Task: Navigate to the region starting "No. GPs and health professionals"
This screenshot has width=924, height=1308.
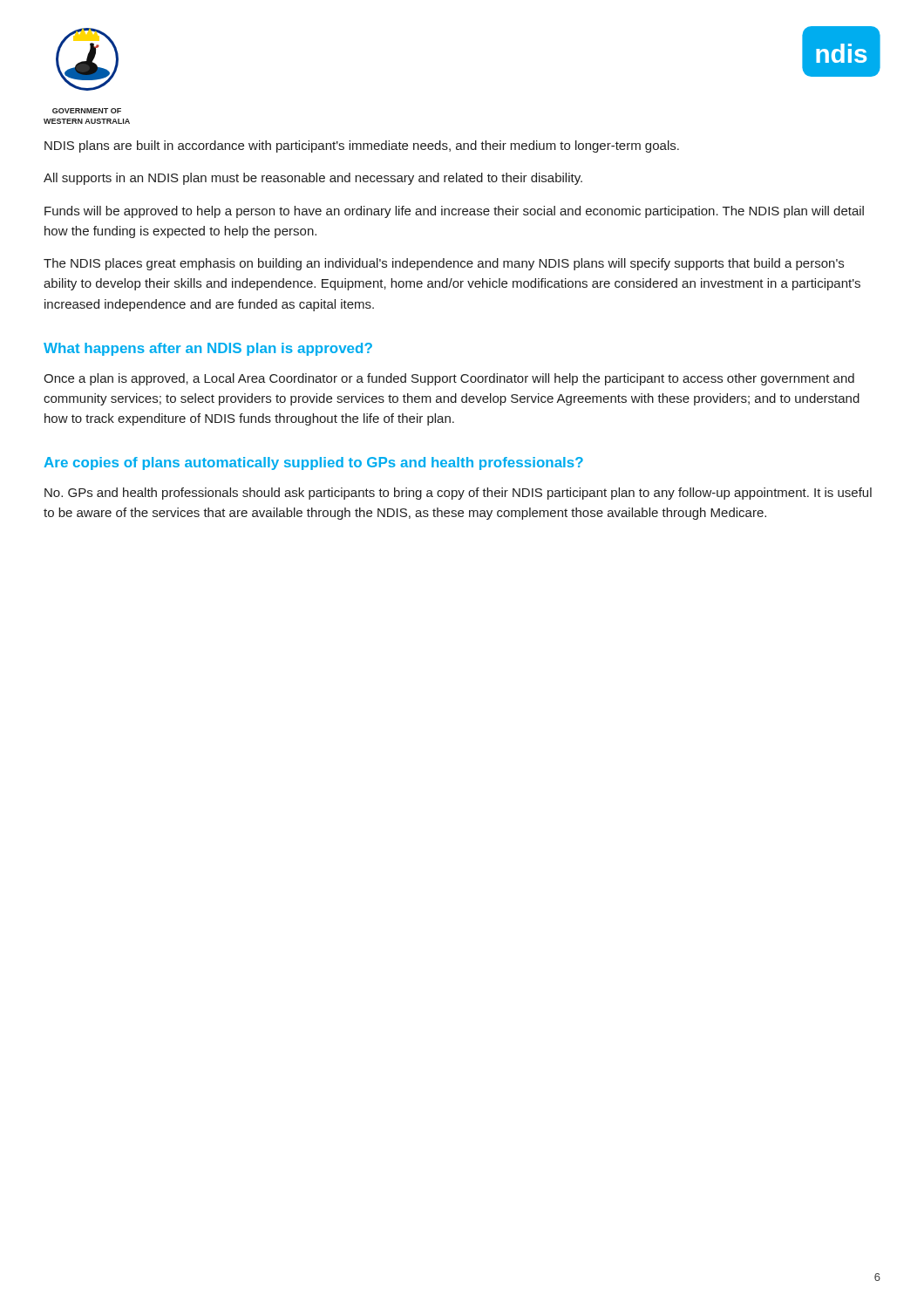Action: coord(458,502)
